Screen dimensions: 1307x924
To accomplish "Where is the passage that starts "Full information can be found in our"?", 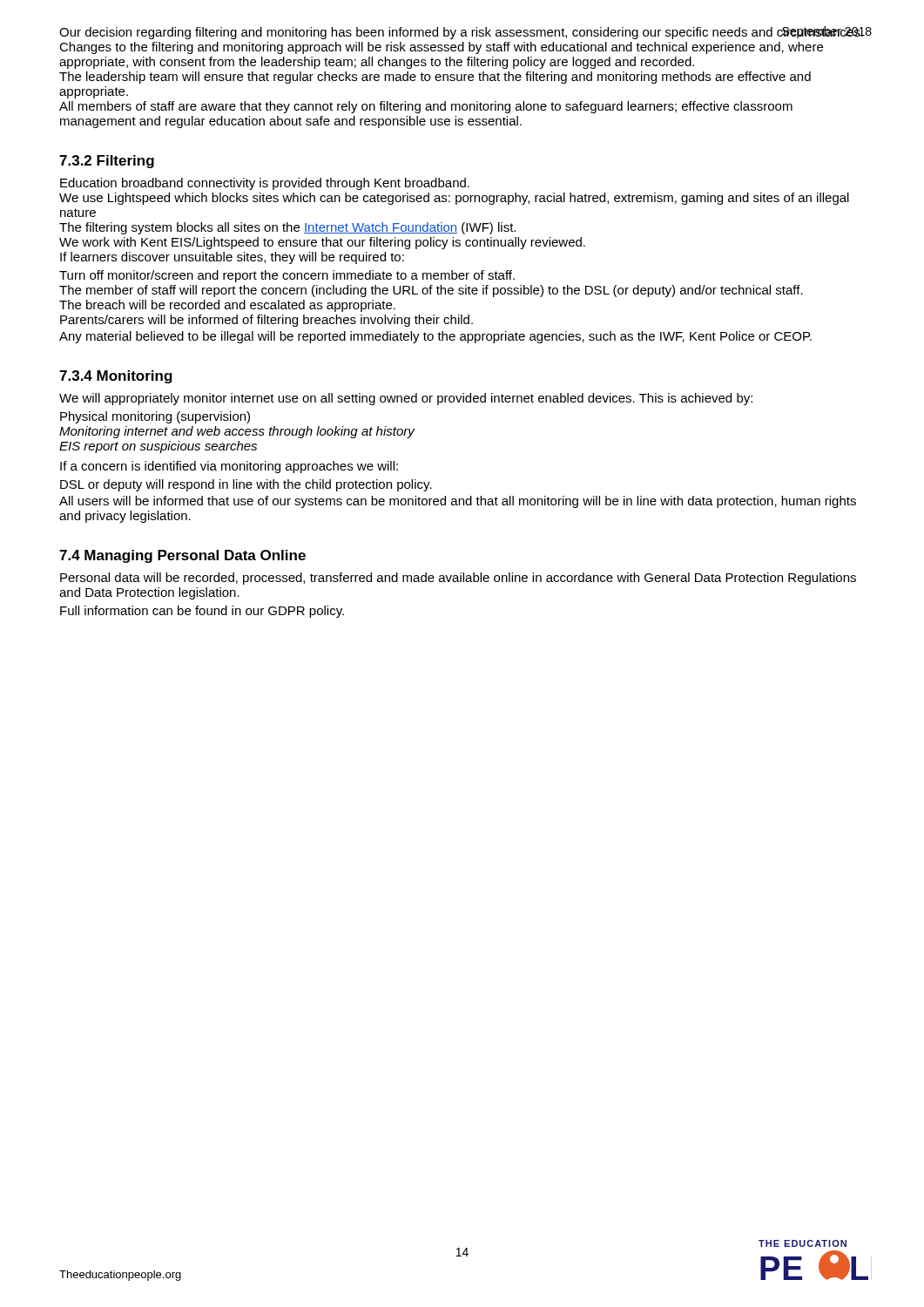I will 202,612.
